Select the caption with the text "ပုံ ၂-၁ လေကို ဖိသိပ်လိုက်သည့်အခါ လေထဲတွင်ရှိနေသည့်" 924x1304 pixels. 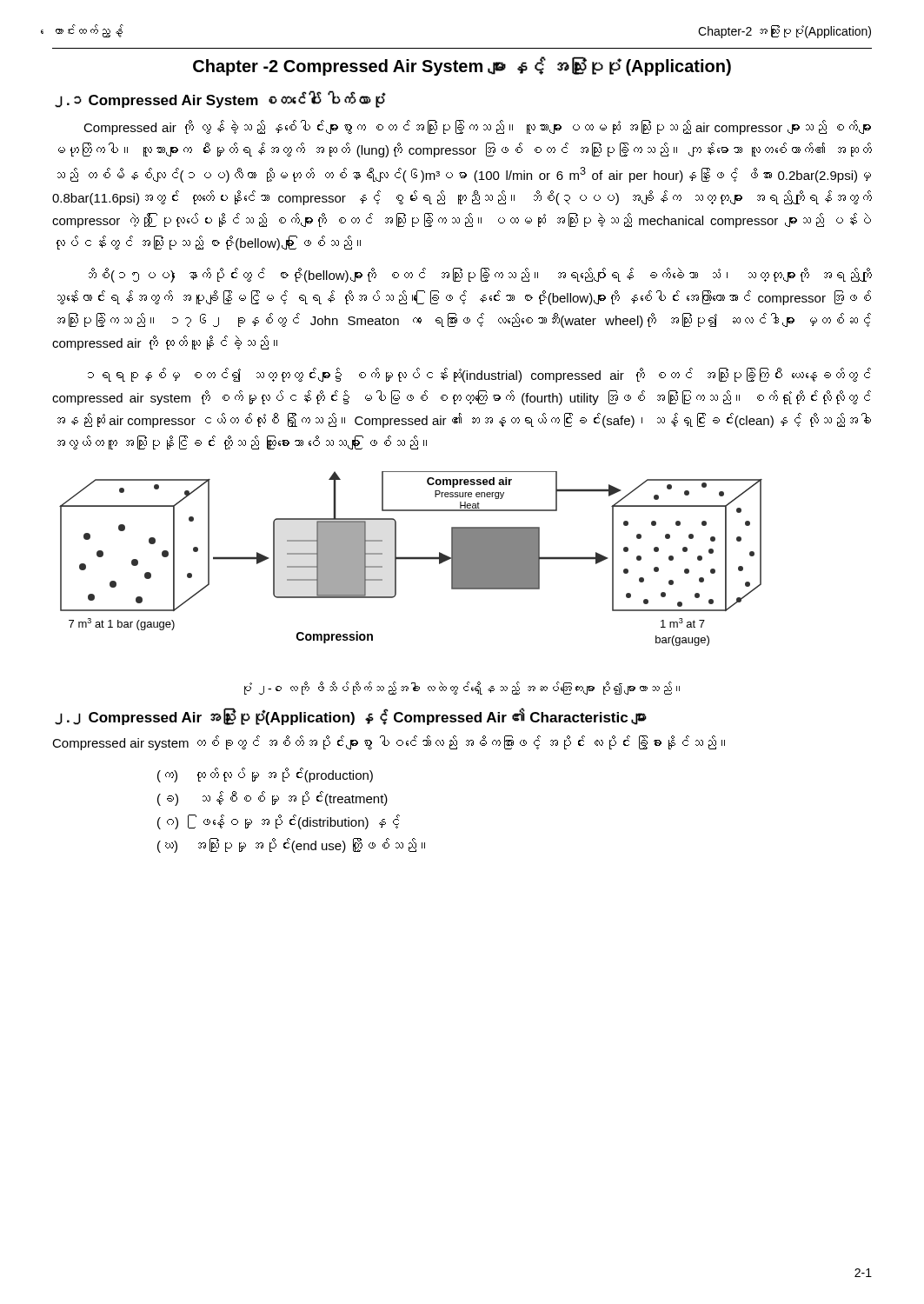click(462, 688)
